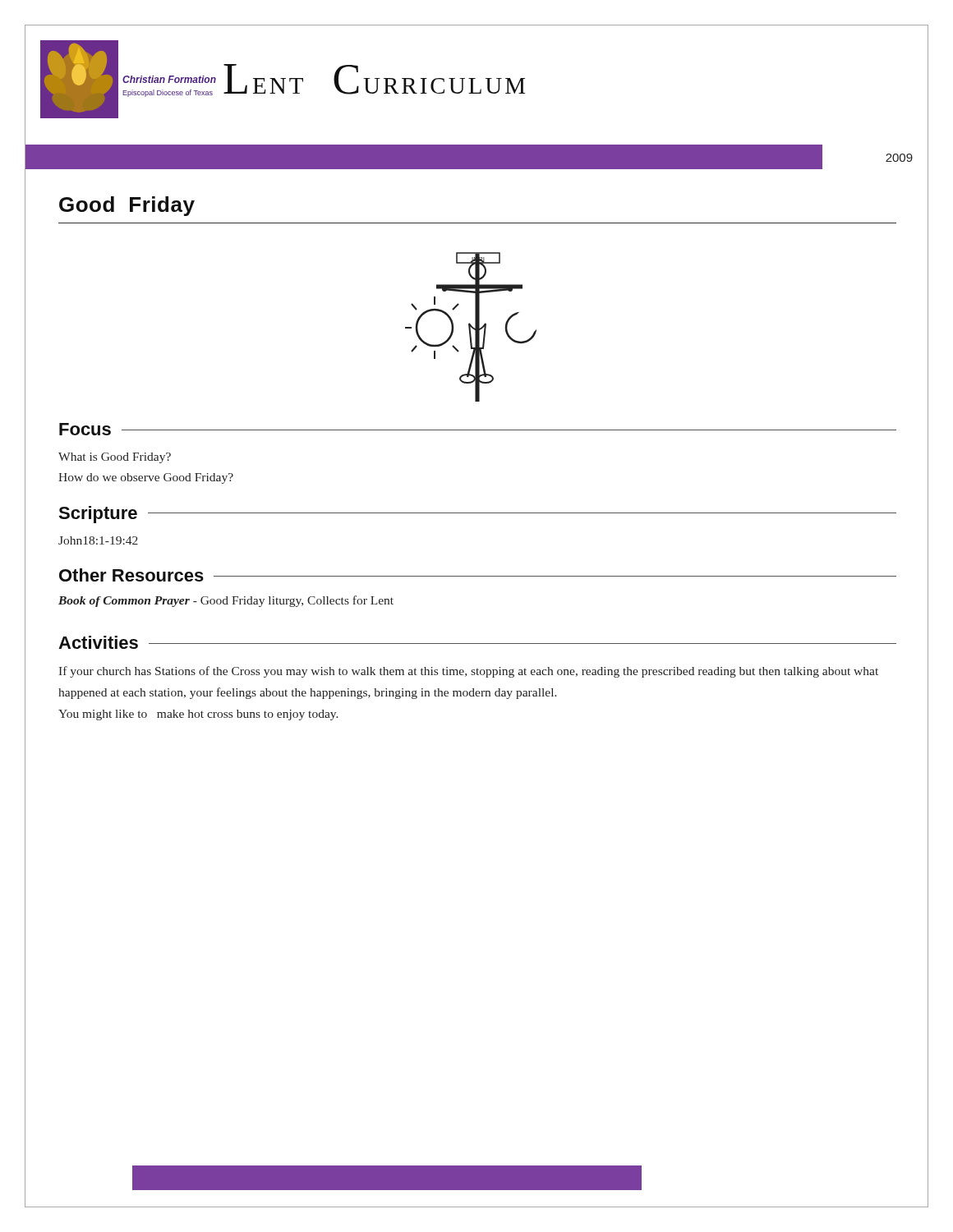Locate the element starting "What is Good Friday? How"
Screen dimensions: 1232x953
click(146, 466)
